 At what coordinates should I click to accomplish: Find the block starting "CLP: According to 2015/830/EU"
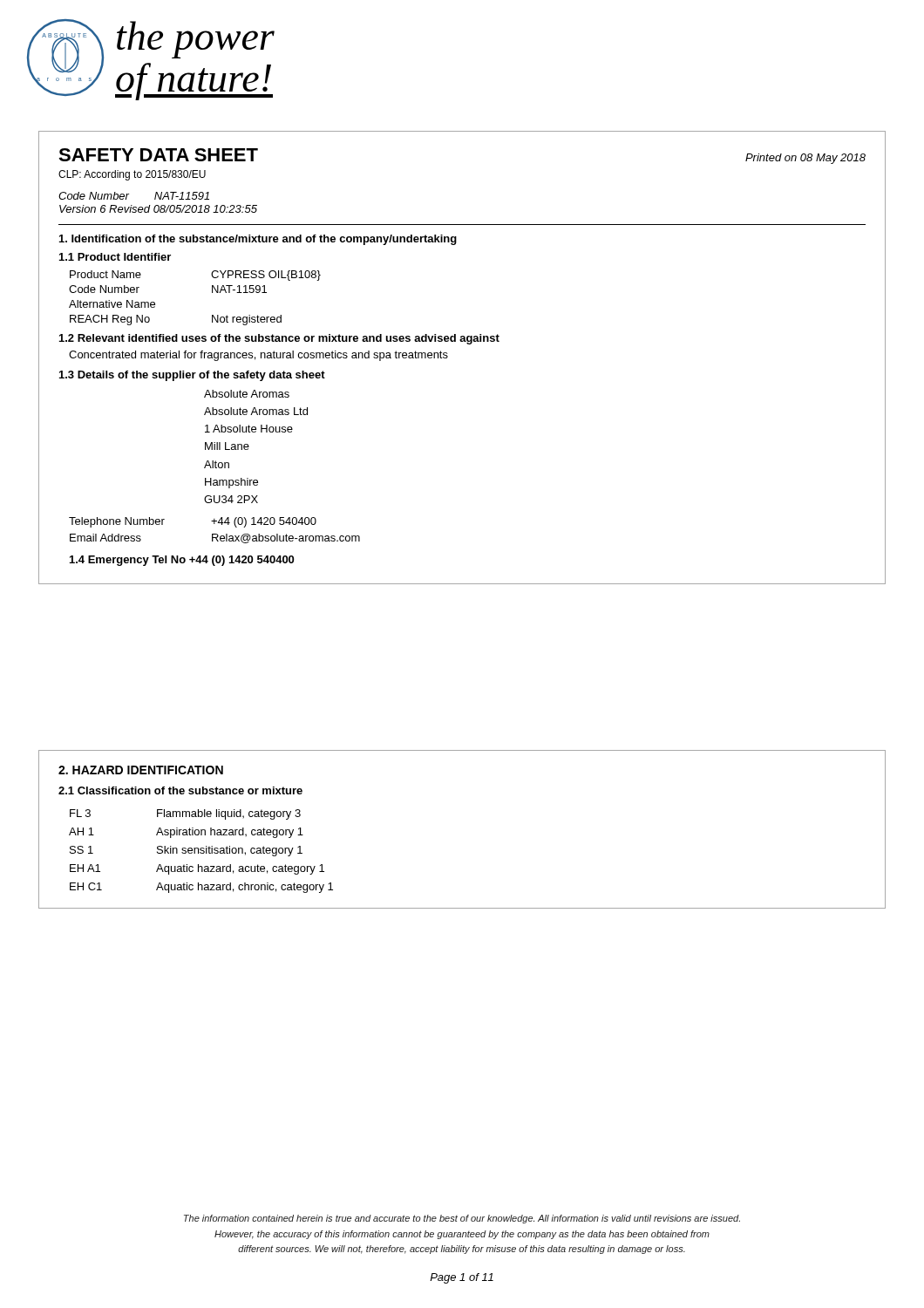(x=132, y=174)
